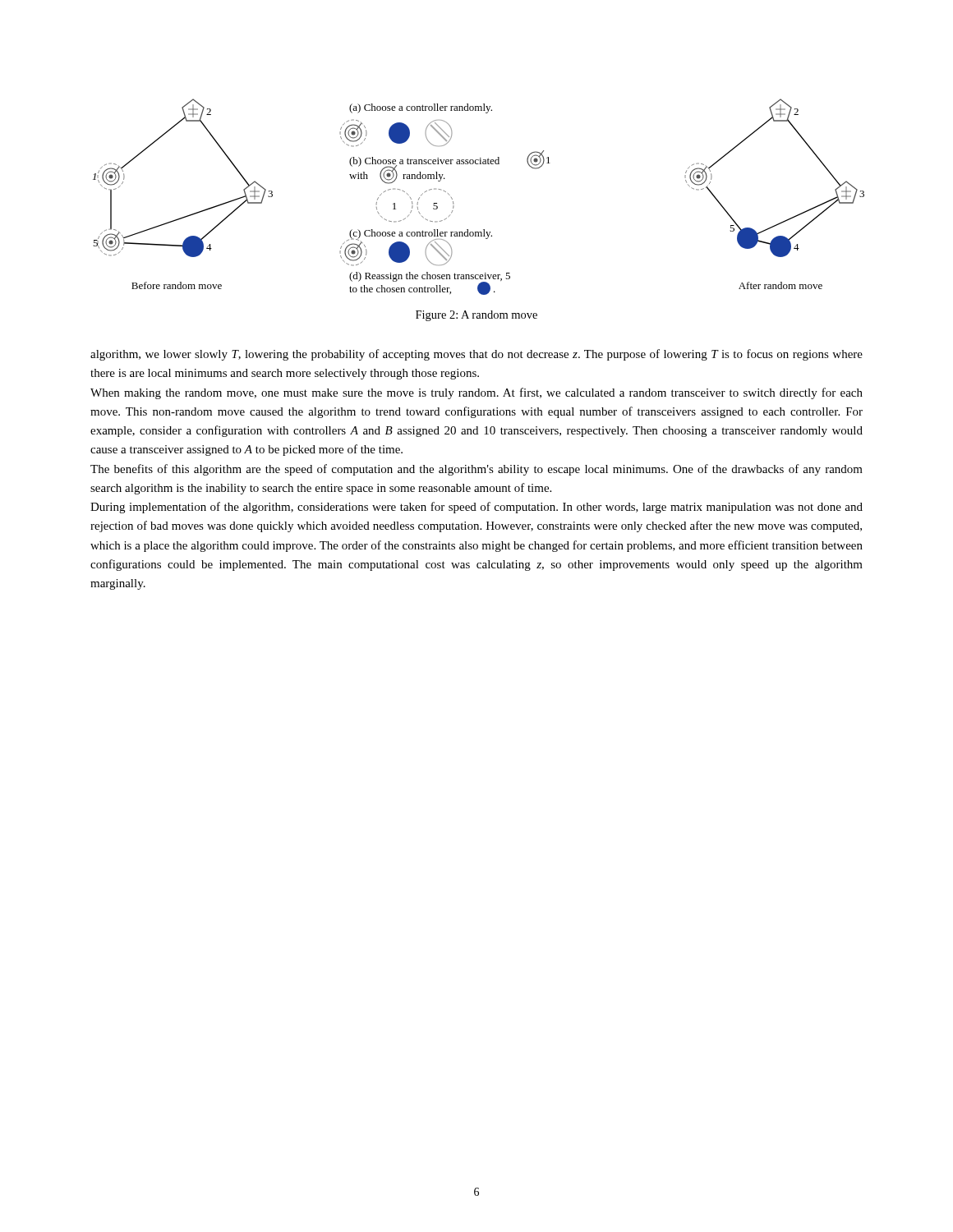953x1232 pixels.
Task: Select the passage starting "Figure 2: A random"
Action: pos(476,315)
